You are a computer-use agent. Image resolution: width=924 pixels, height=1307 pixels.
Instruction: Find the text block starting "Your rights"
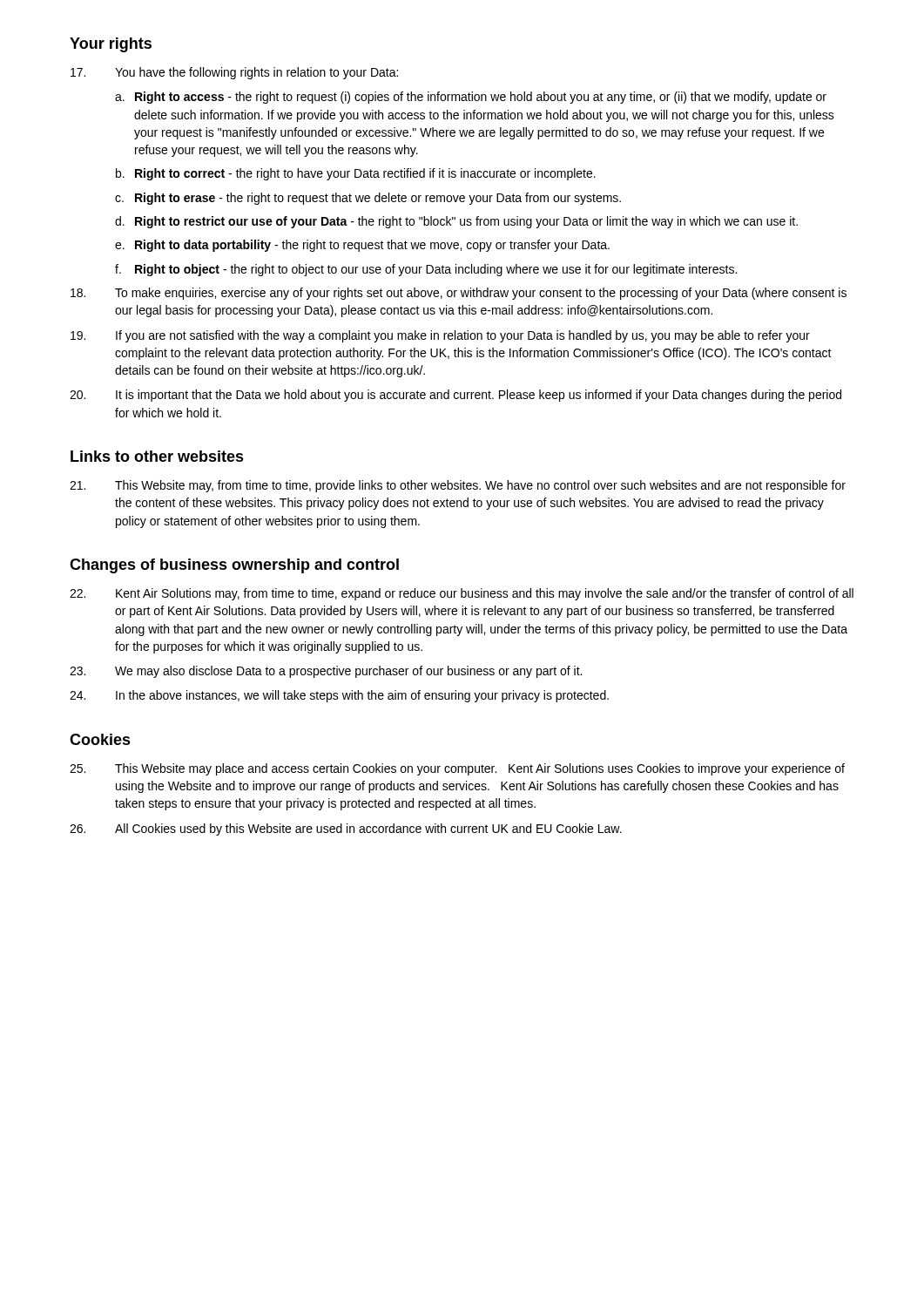pyautogui.click(x=111, y=44)
